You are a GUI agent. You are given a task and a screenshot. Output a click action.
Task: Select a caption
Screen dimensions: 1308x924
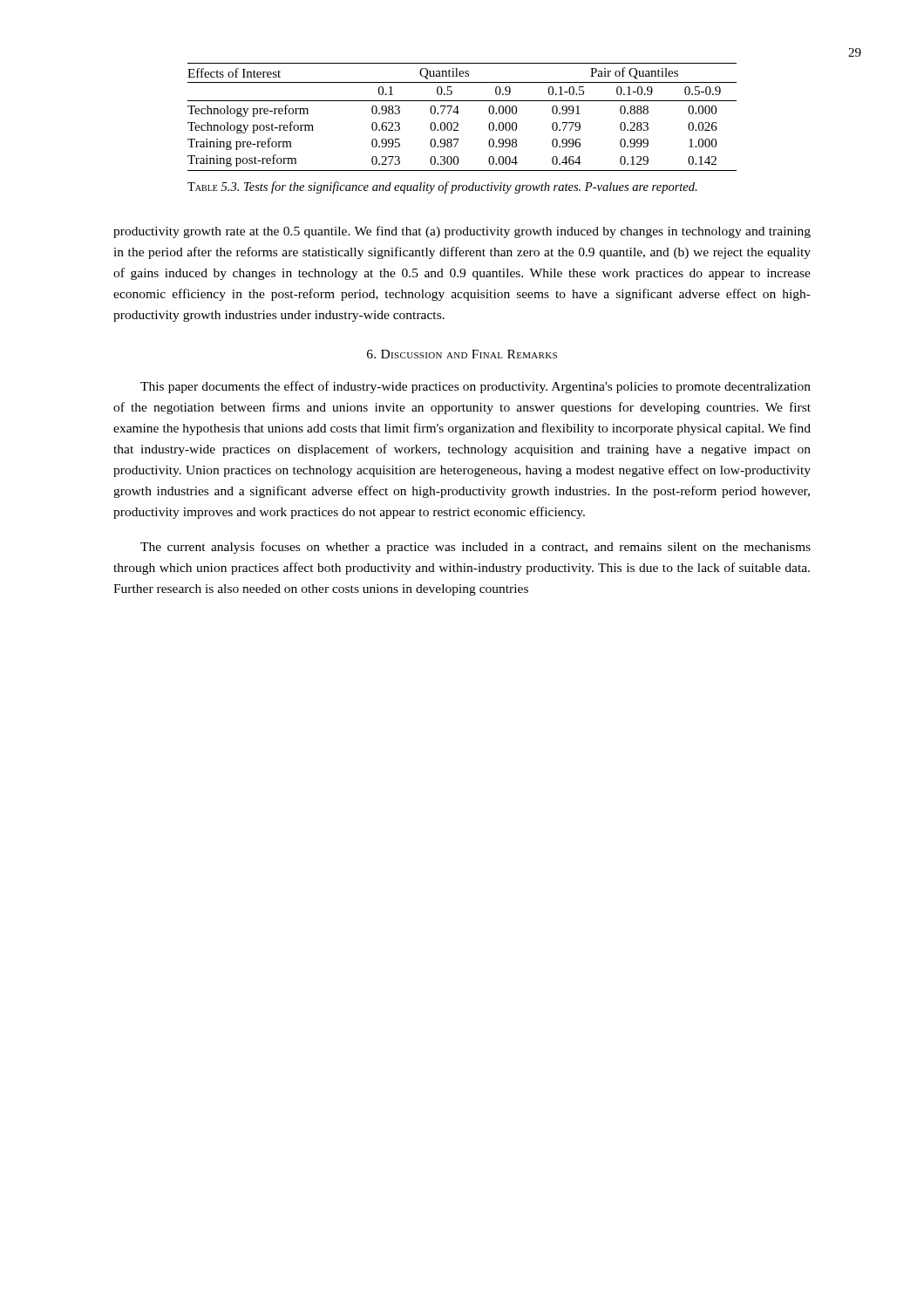click(x=443, y=187)
